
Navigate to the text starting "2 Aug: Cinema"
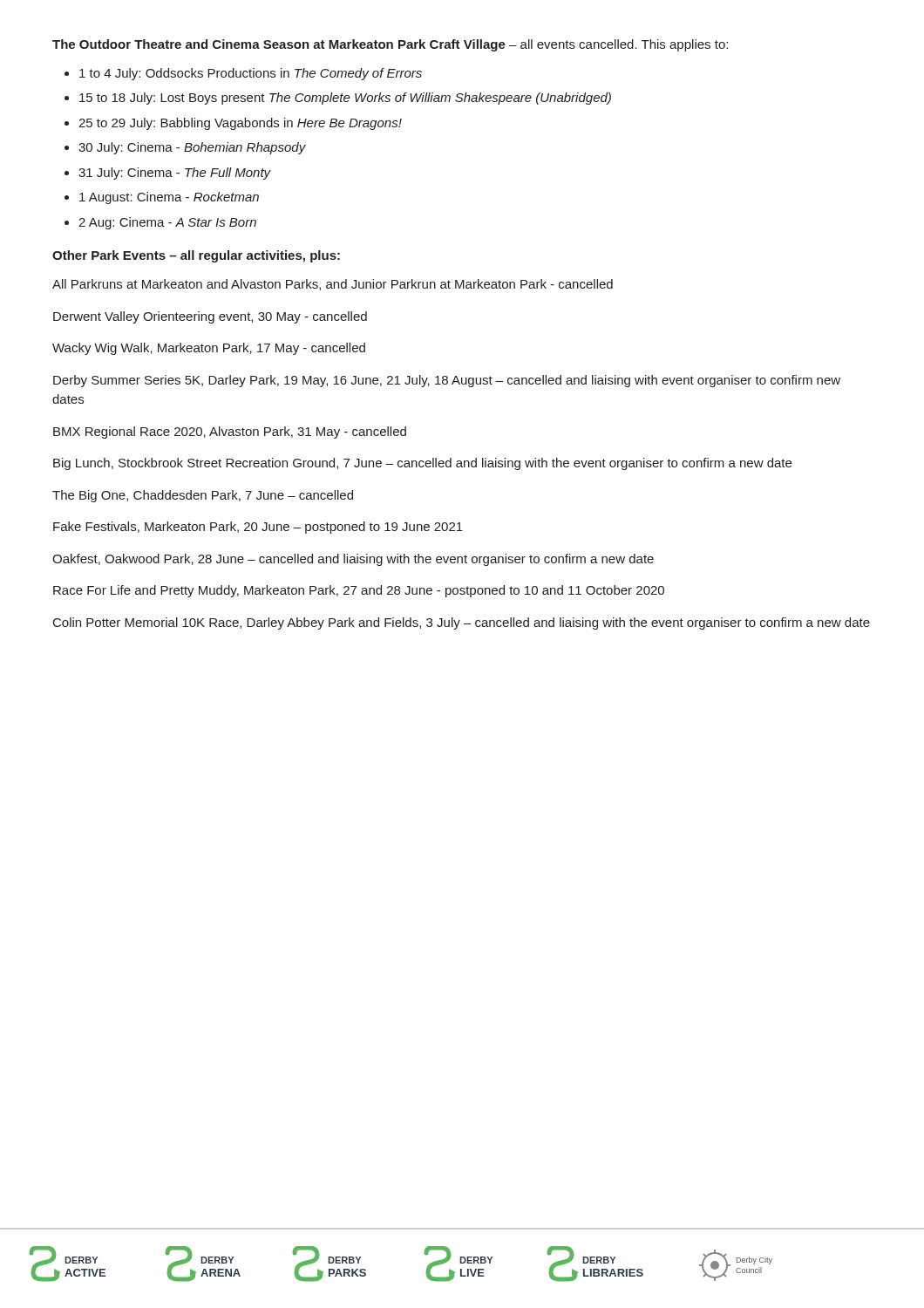(168, 222)
